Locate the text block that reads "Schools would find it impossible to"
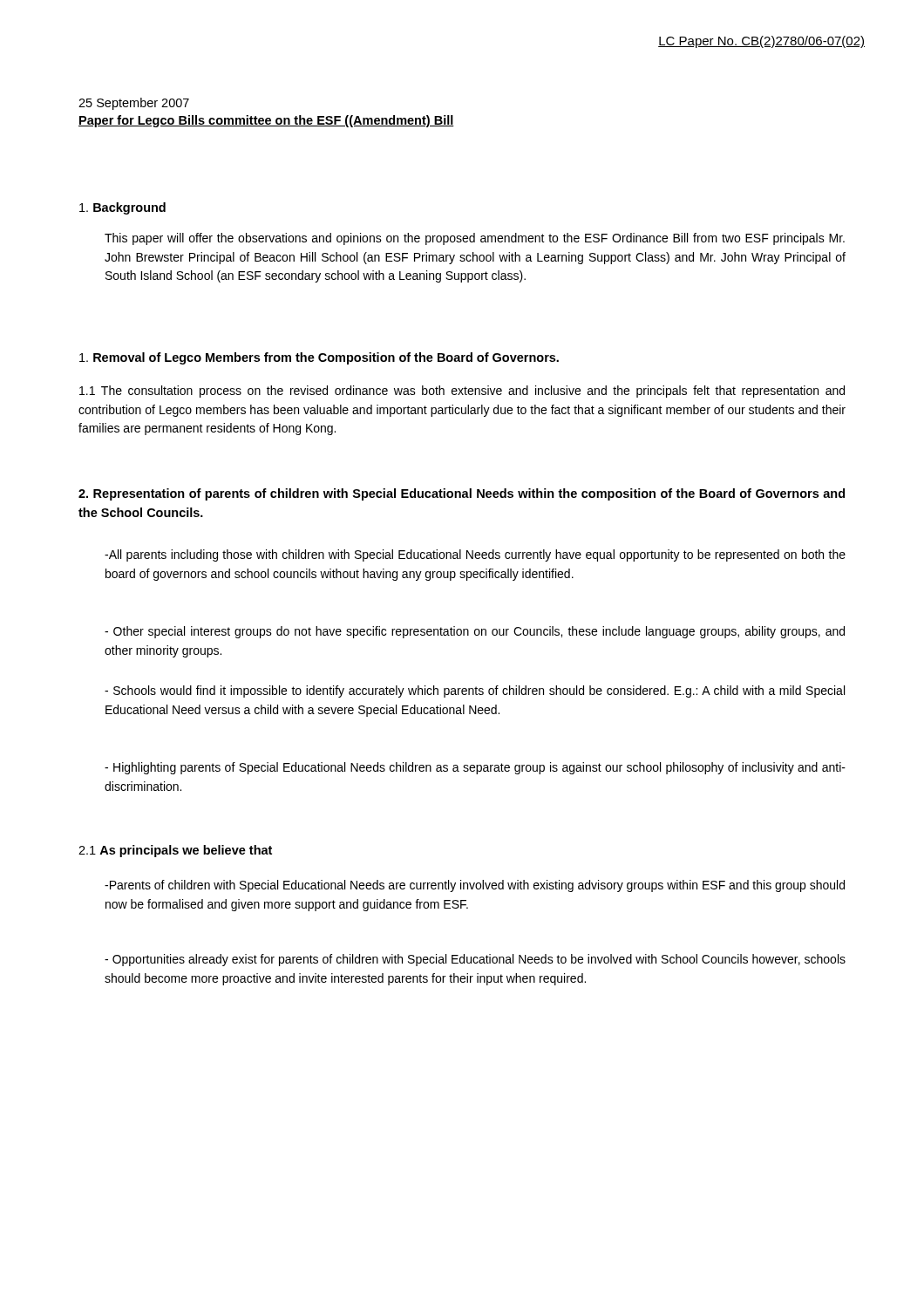 click(475, 700)
